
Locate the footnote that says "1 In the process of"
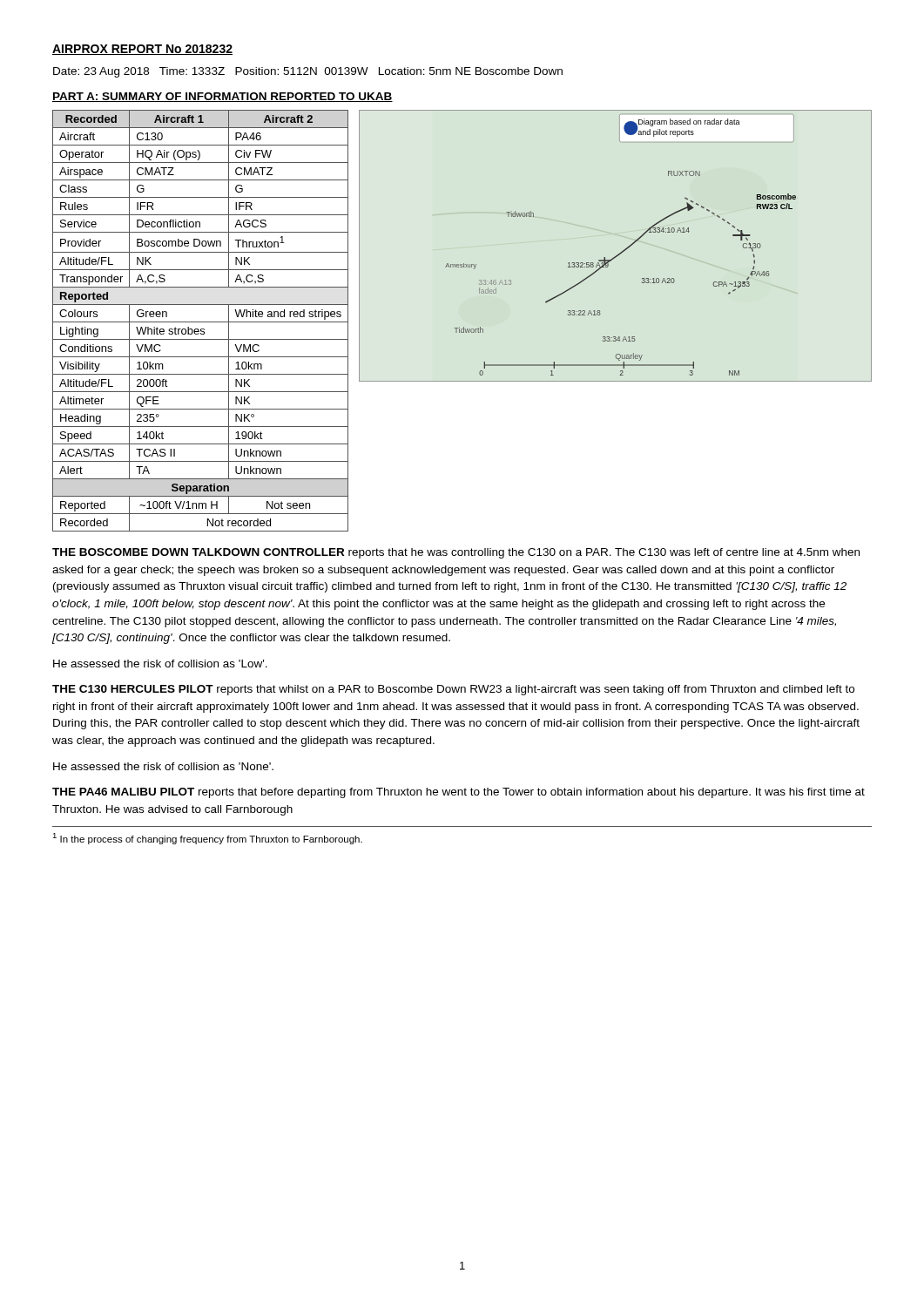(208, 837)
